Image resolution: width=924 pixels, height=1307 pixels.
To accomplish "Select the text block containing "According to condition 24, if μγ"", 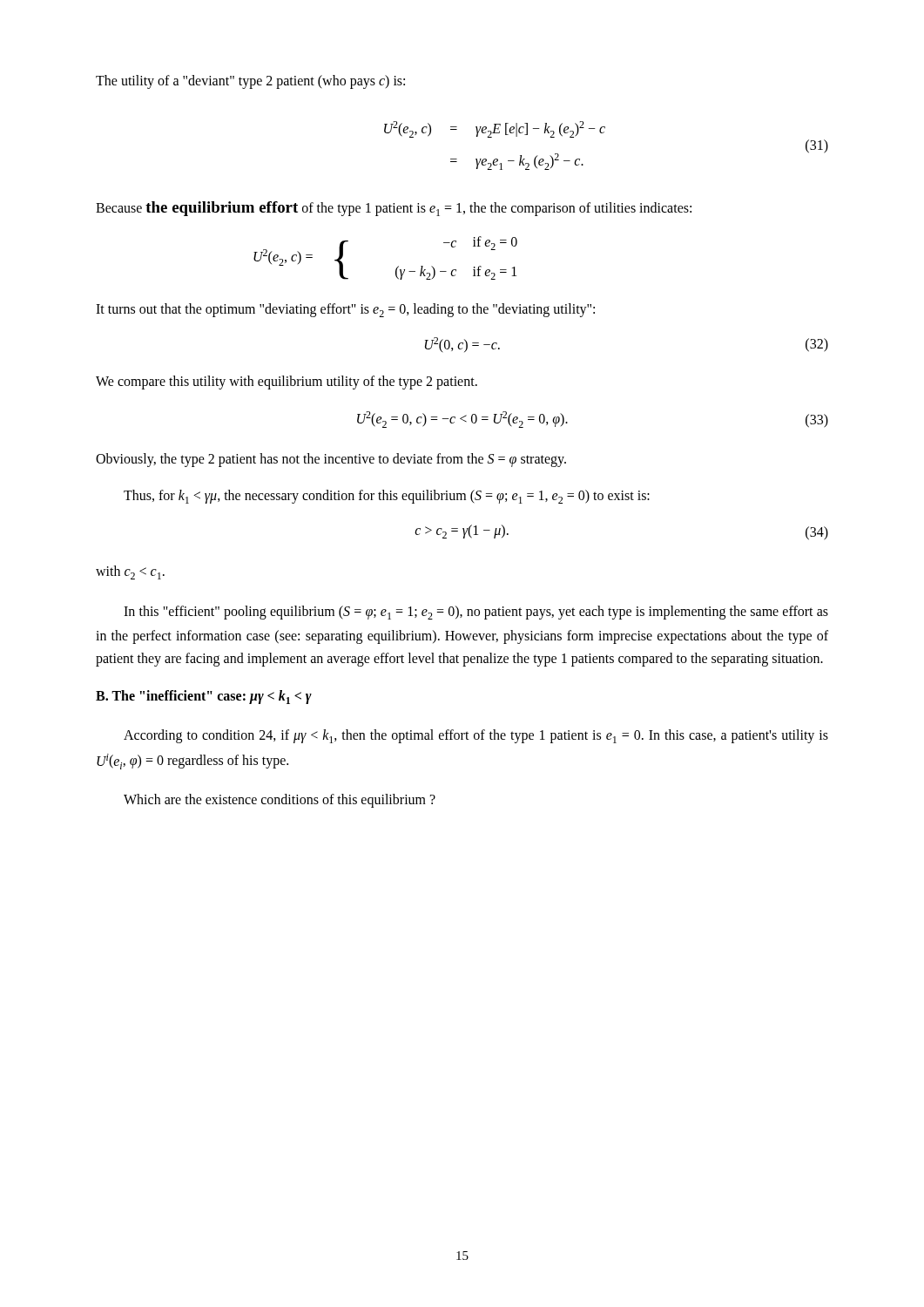I will pyautogui.click(x=462, y=749).
